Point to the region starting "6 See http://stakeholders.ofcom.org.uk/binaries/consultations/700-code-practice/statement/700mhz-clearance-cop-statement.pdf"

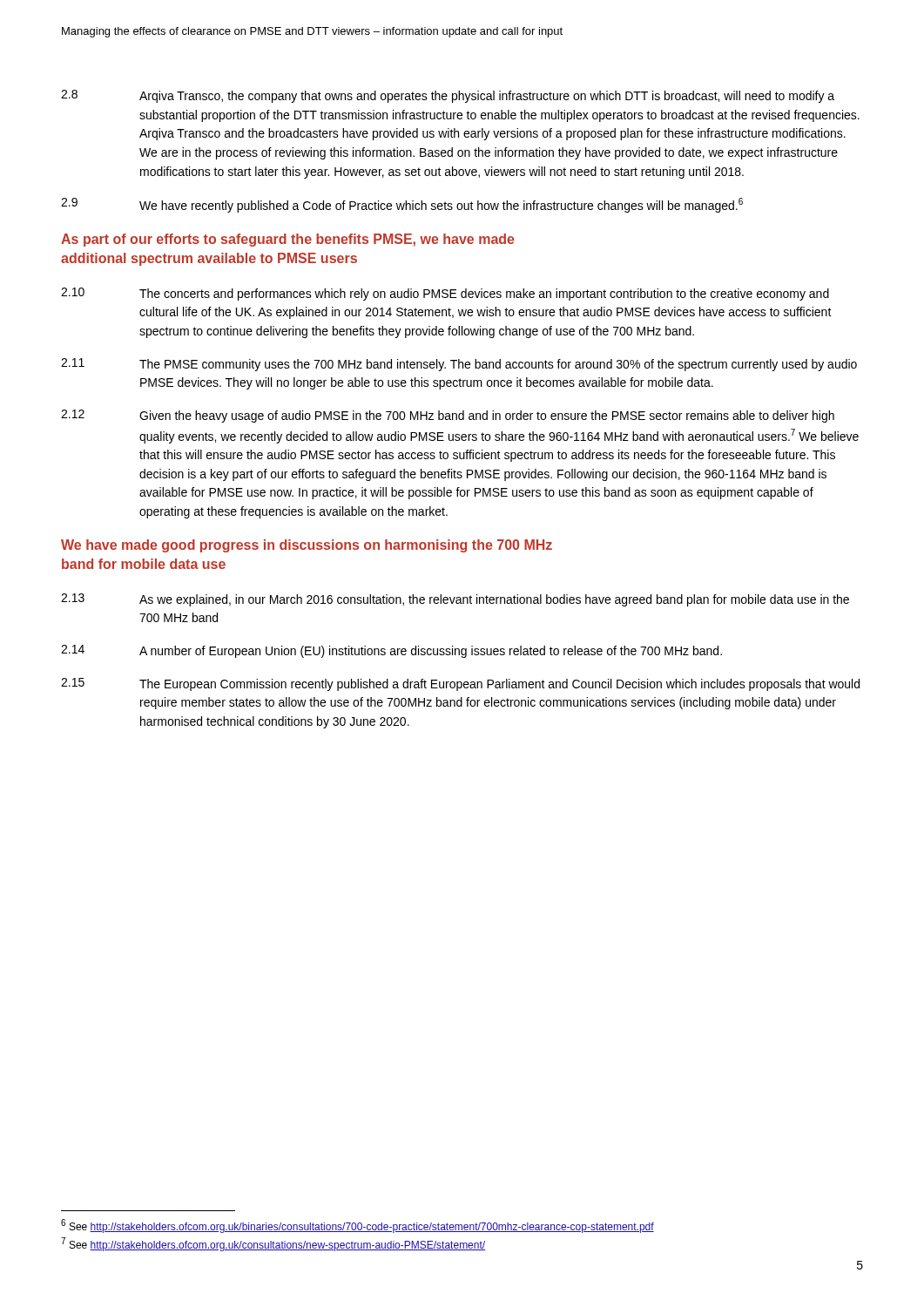[357, 1226]
